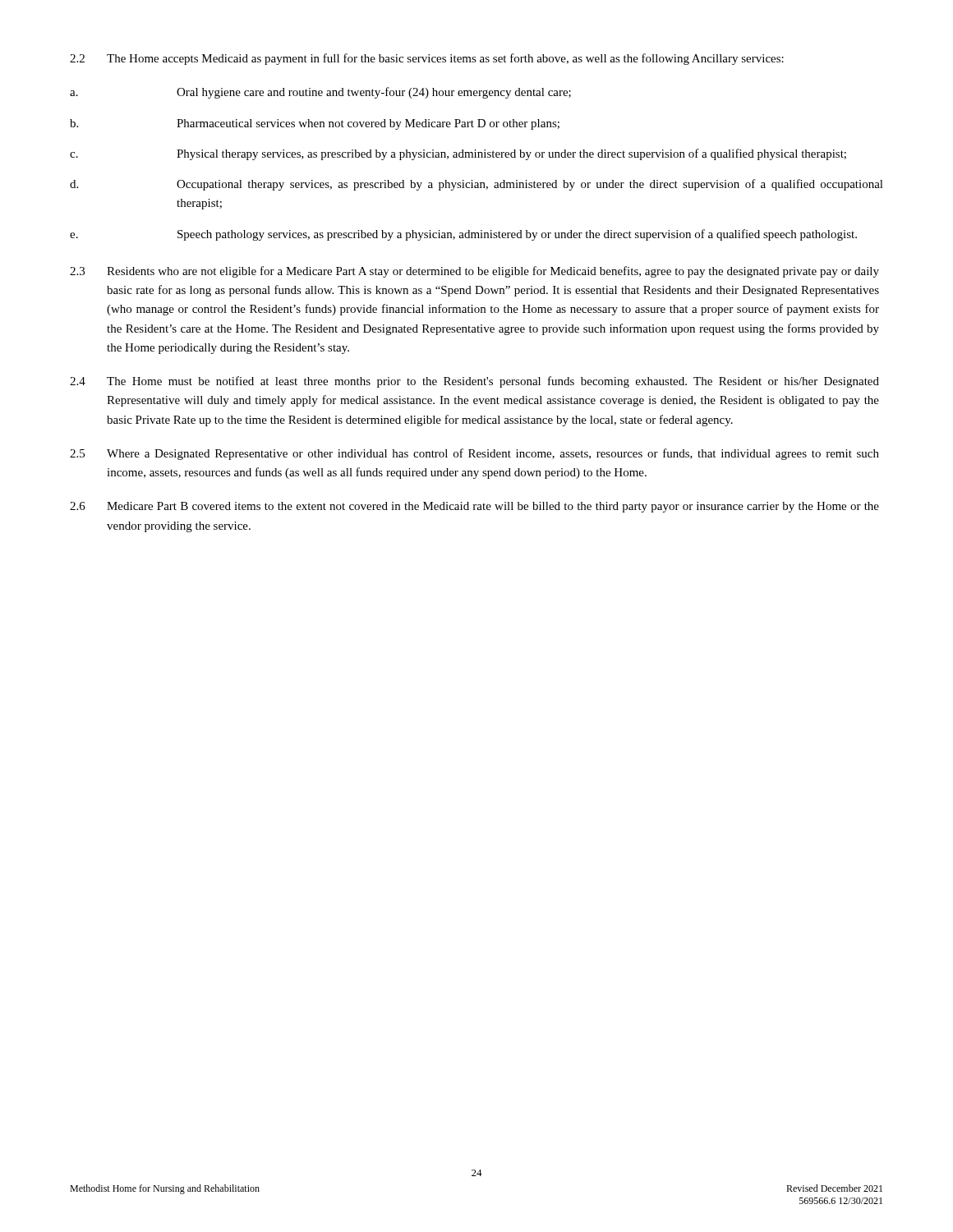Find the list item with the text "a. Oral hygiene care and routine and"
Viewport: 953px width, 1232px height.
pos(476,93)
